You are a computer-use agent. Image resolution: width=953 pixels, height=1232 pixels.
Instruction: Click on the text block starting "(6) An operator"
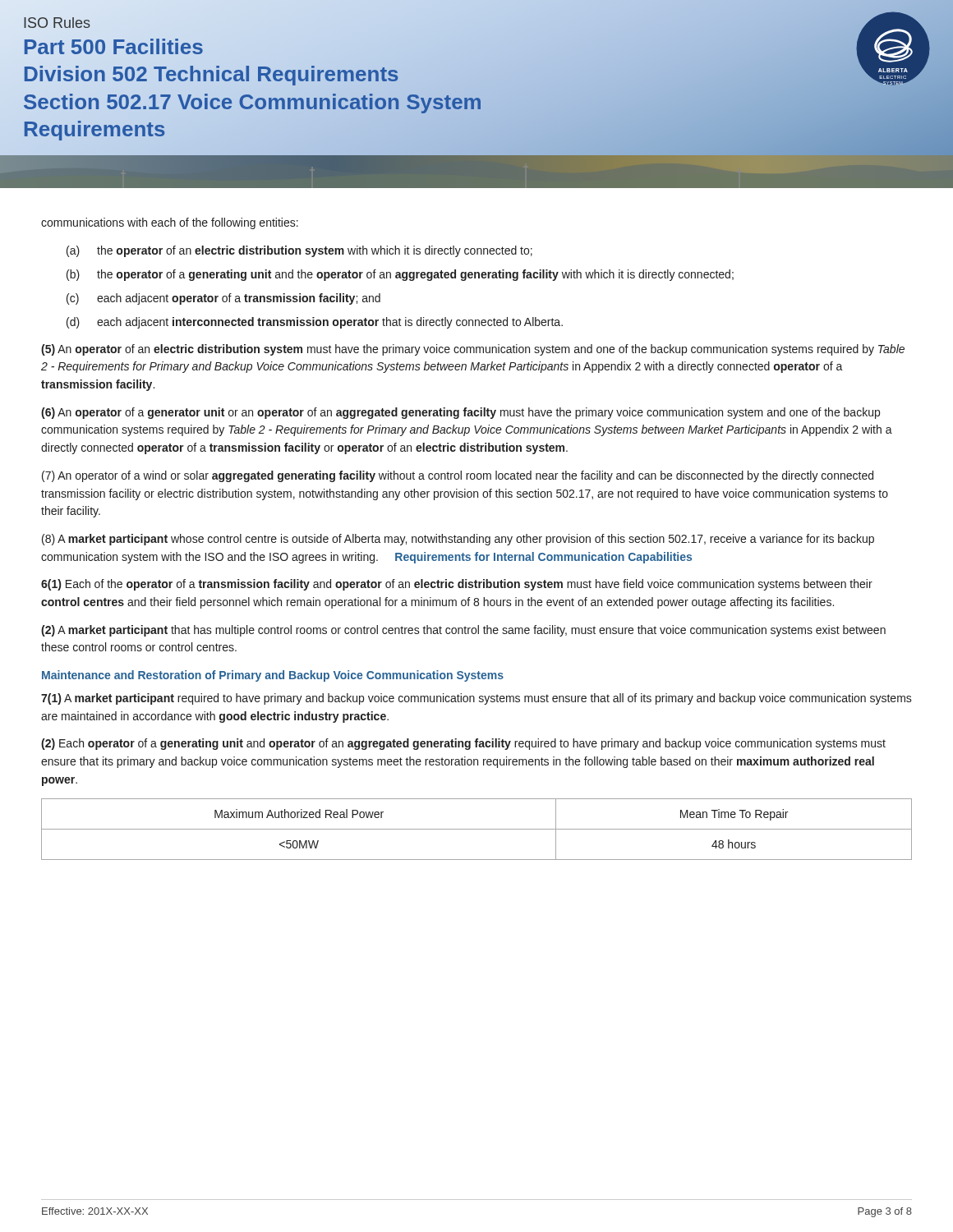(466, 430)
